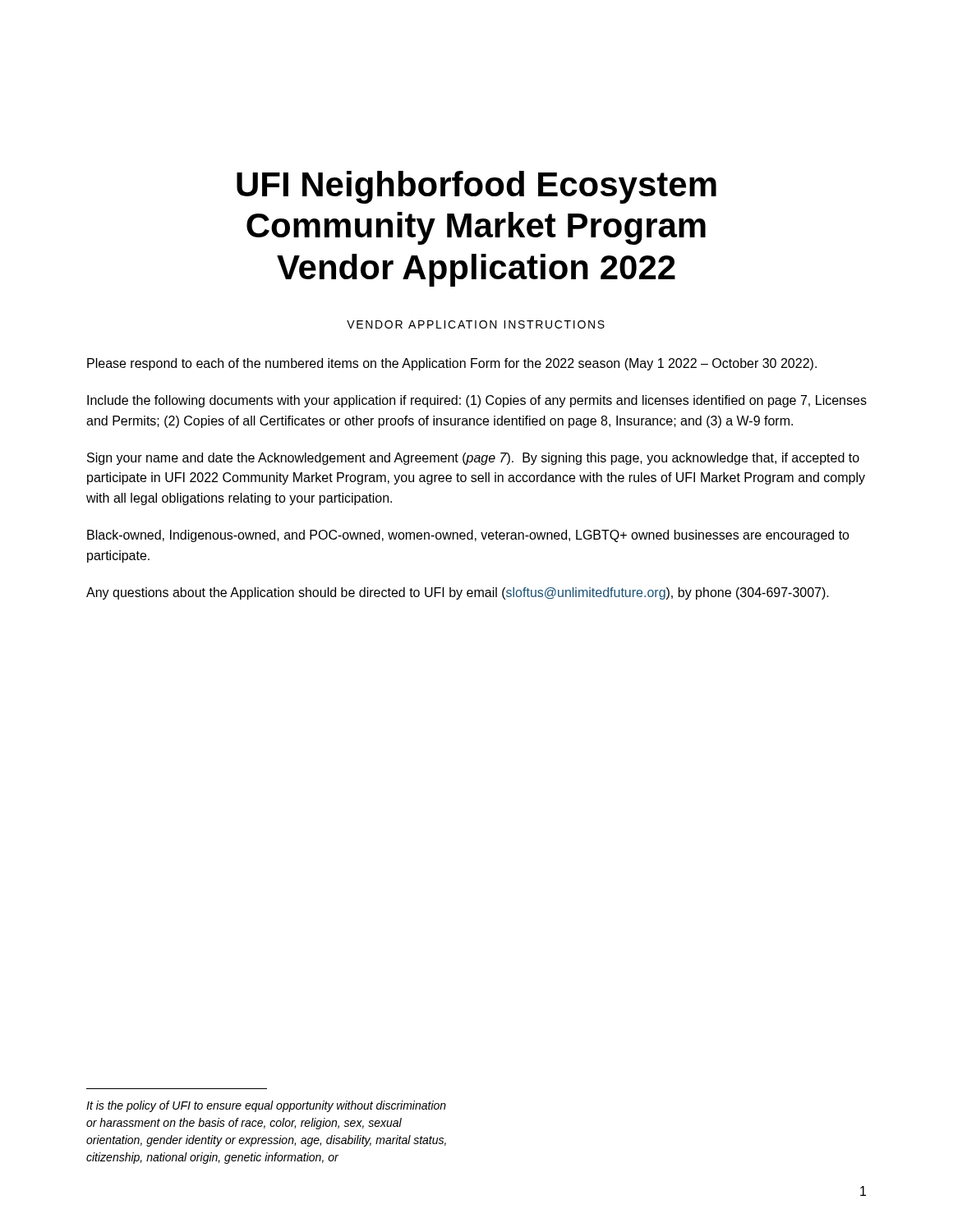Point to the text starting "VENDOR APPLICATION INSTRUCTIONS"

[x=476, y=325]
